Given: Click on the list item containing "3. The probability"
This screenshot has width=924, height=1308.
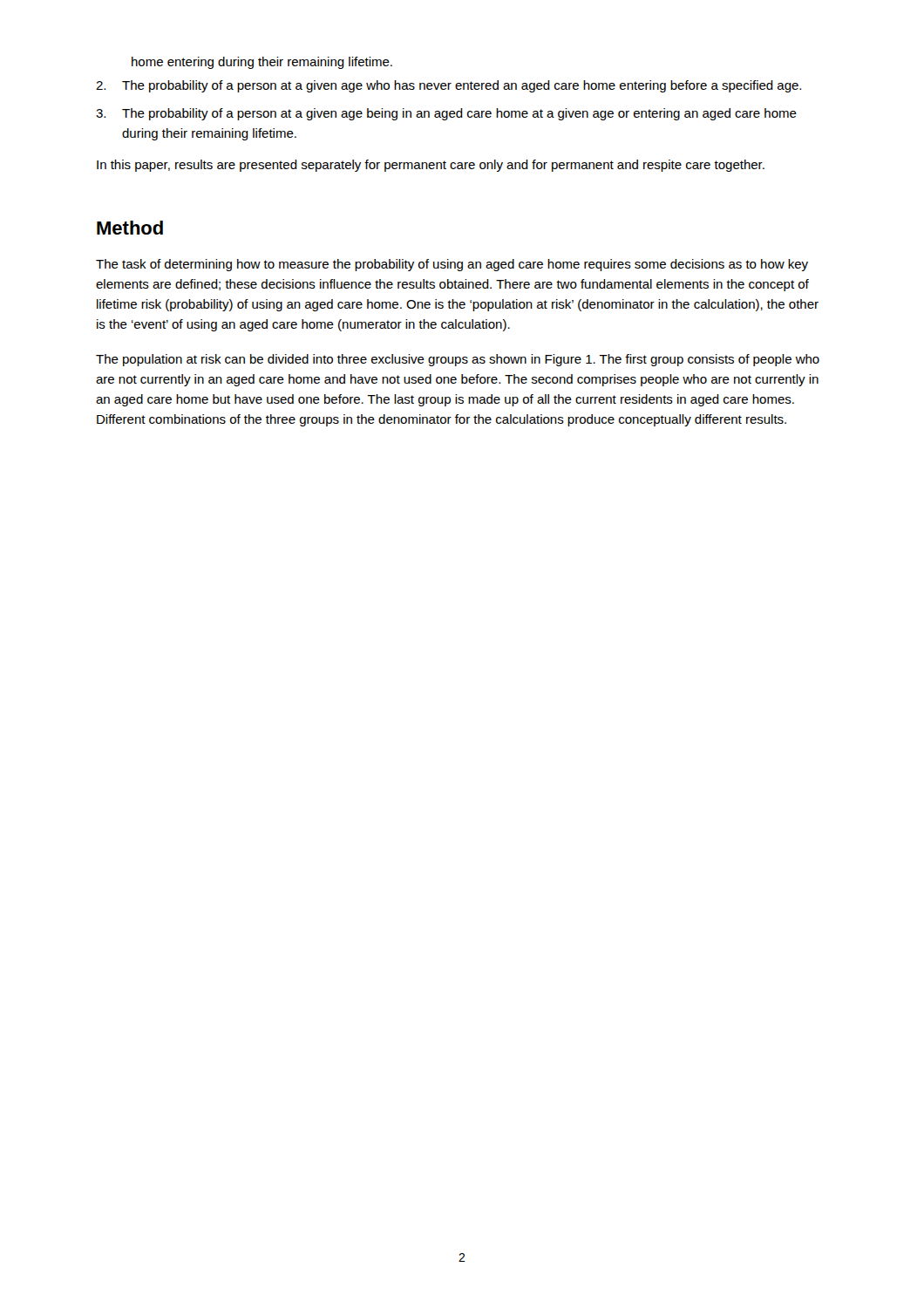Looking at the screenshot, I should tap(462, 123).
